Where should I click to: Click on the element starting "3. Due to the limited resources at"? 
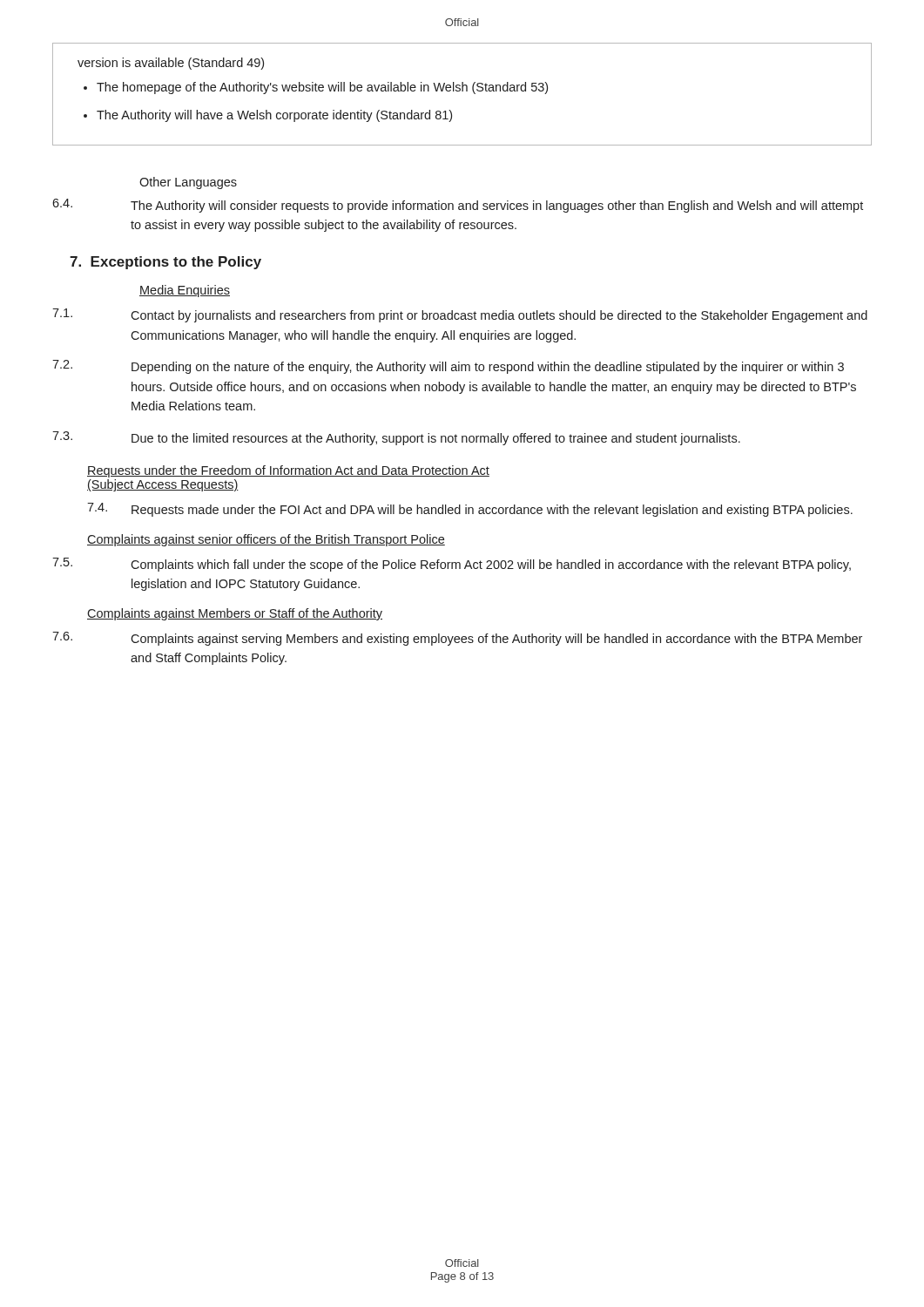[397, 438]
